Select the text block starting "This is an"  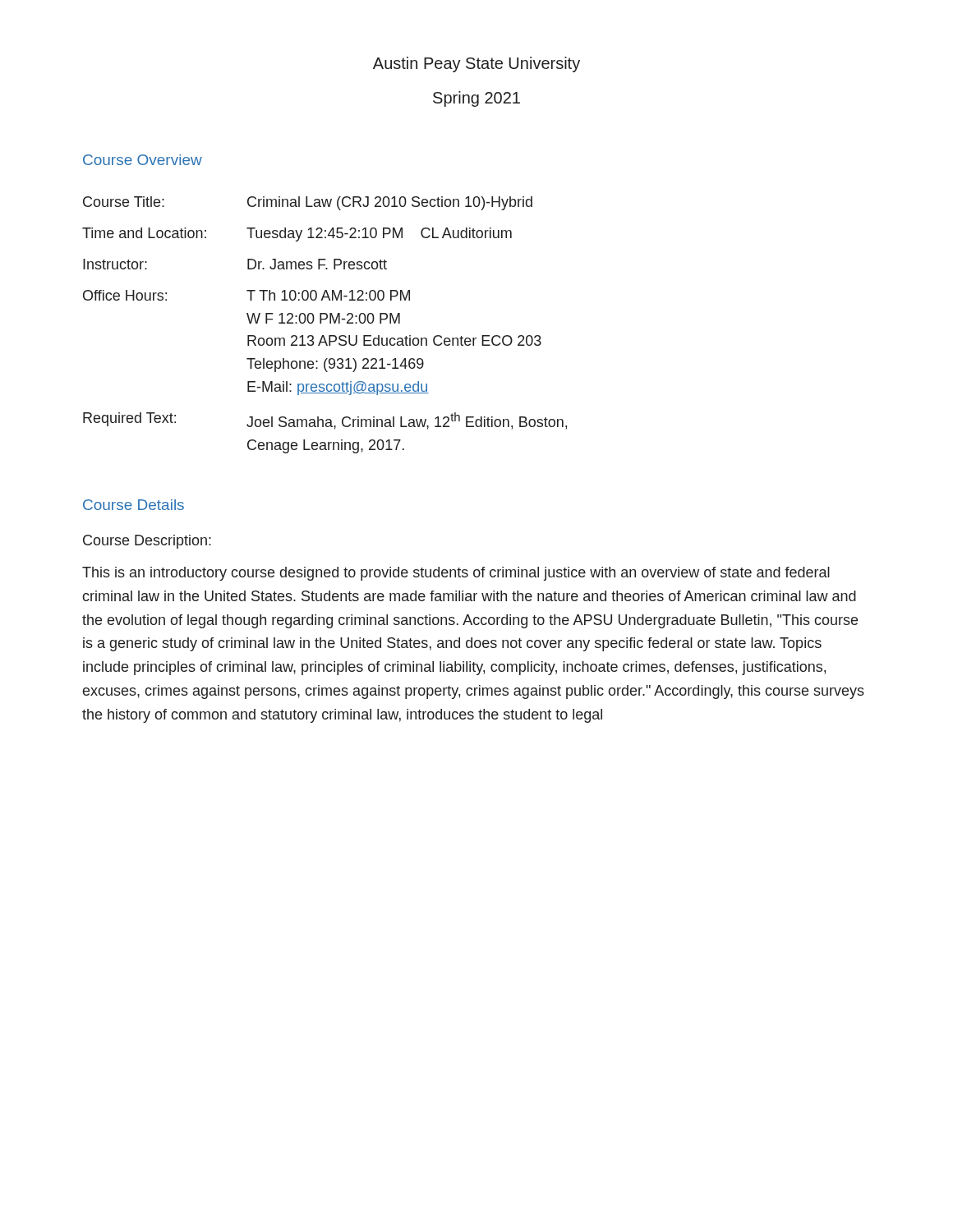473,643
